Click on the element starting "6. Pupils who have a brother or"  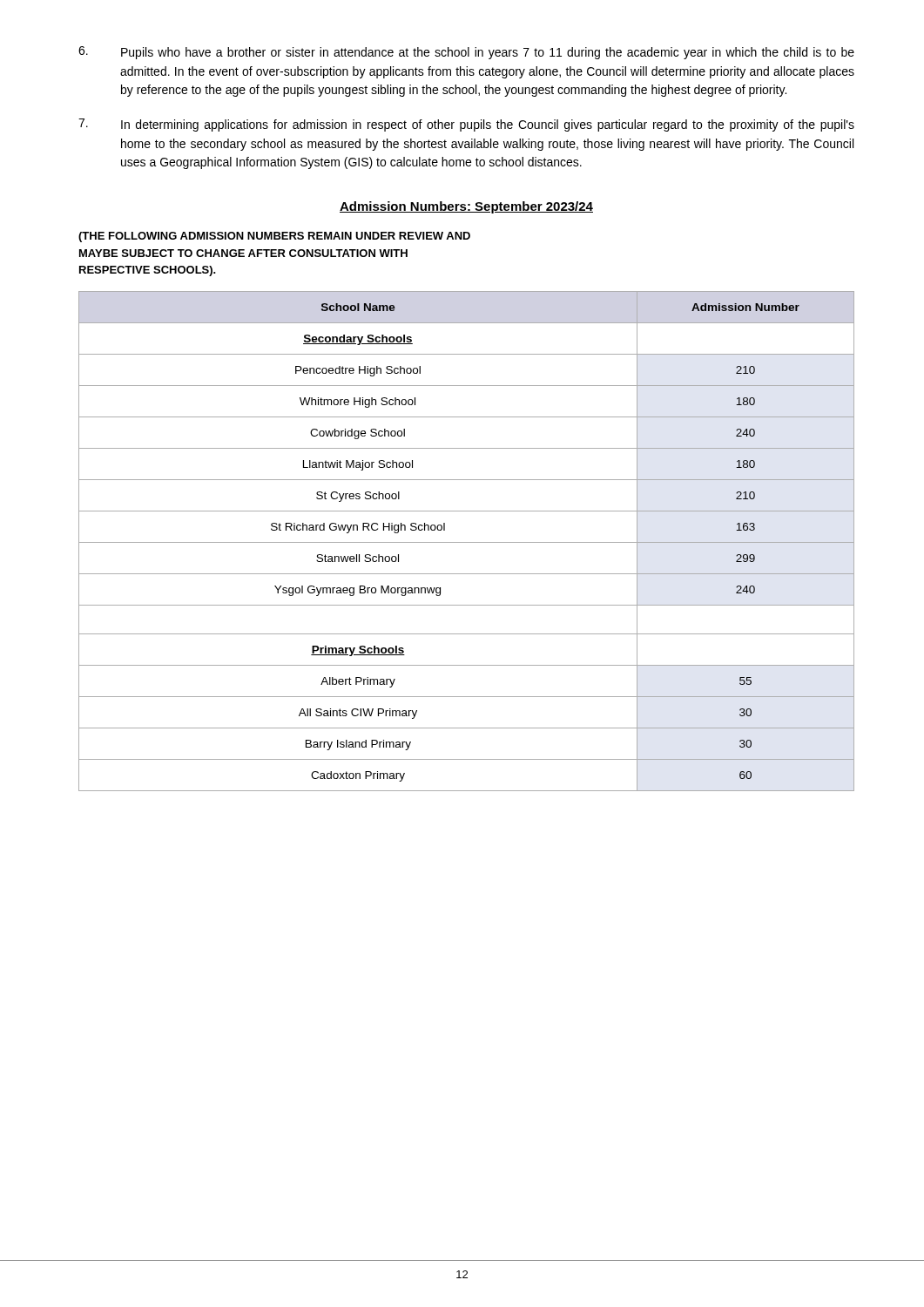coord(466,72)
